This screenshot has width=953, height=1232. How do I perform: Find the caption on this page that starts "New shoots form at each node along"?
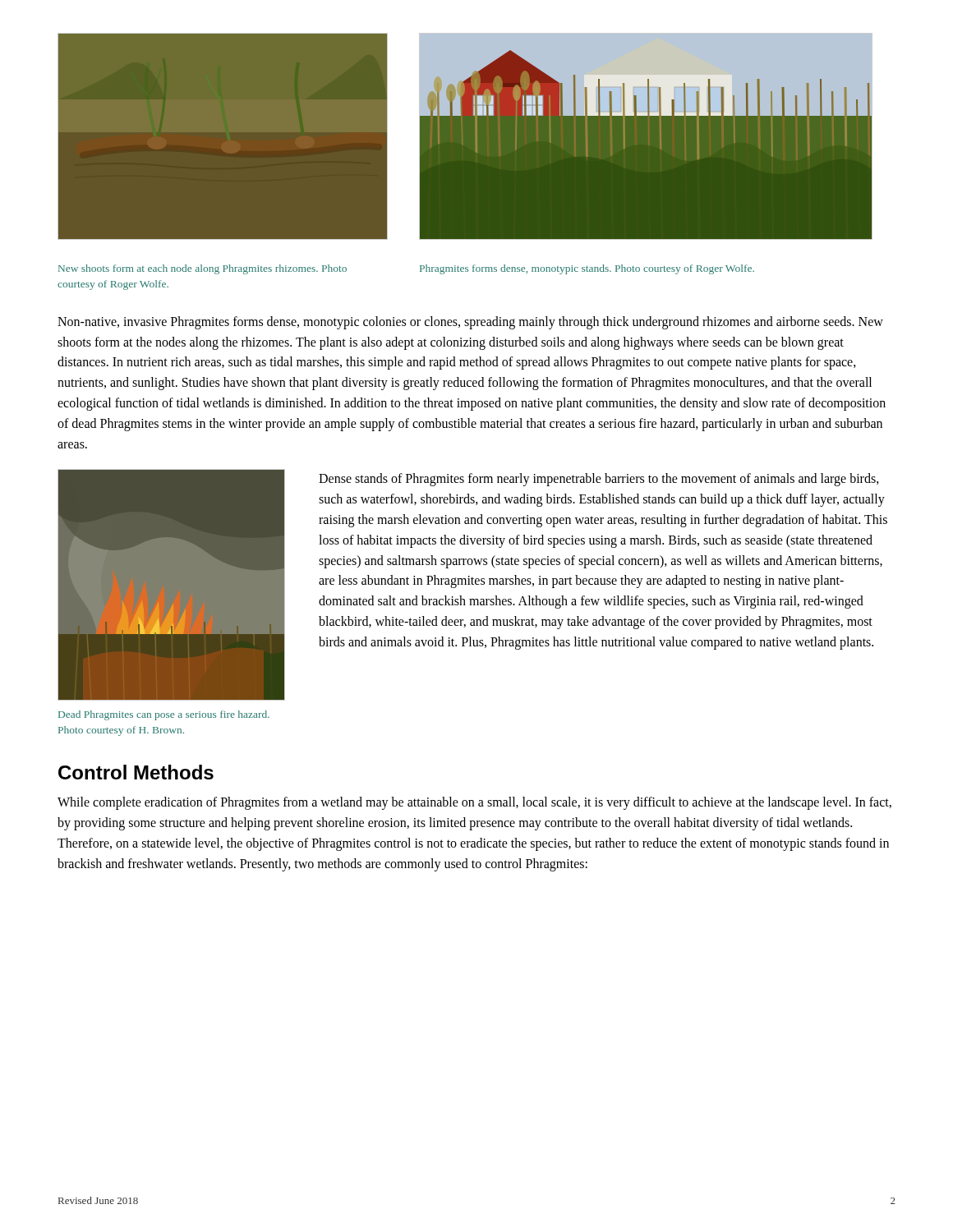(x=202, y=276)
